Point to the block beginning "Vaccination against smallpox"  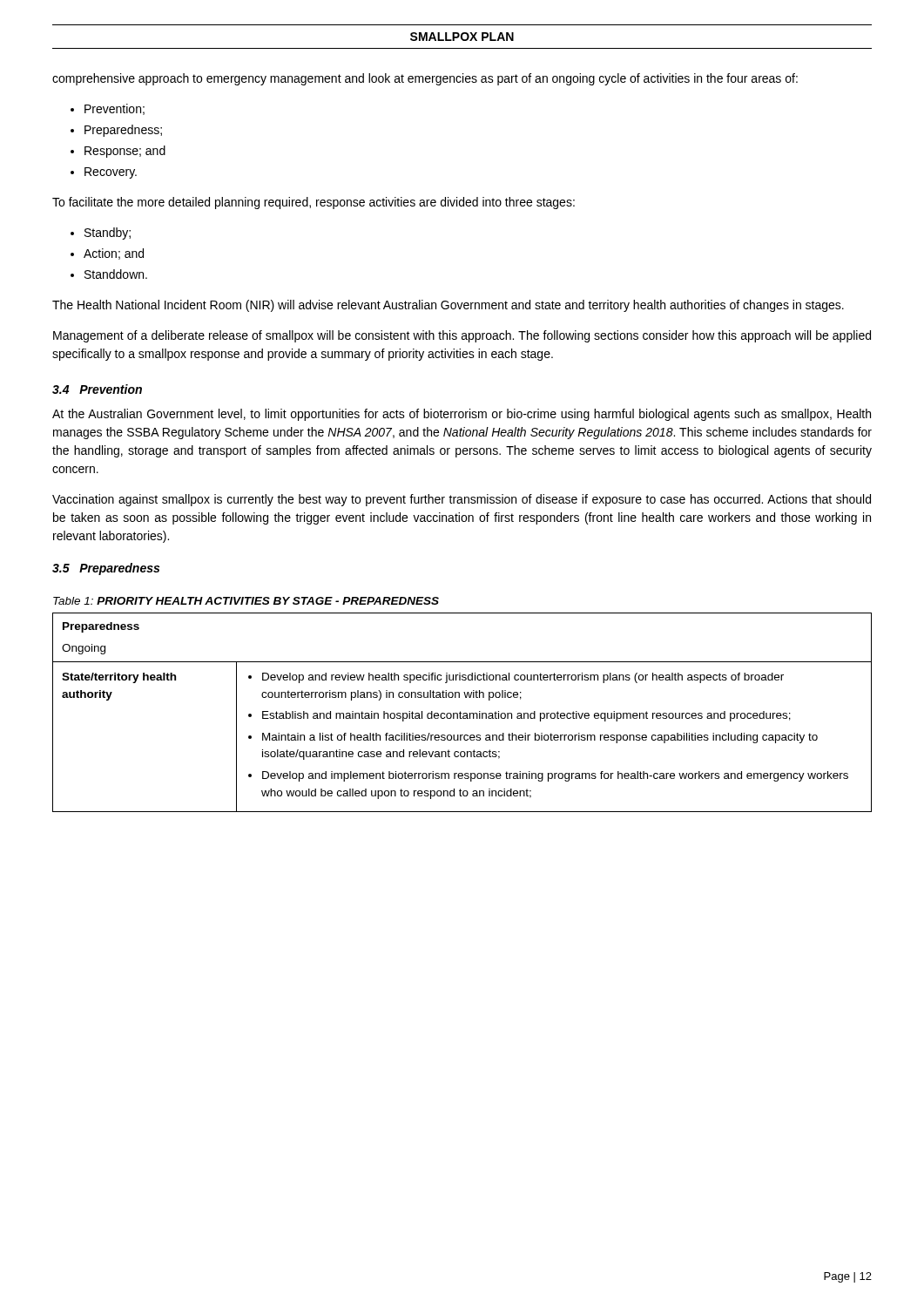pyautogui.click(x=462, y=518)
